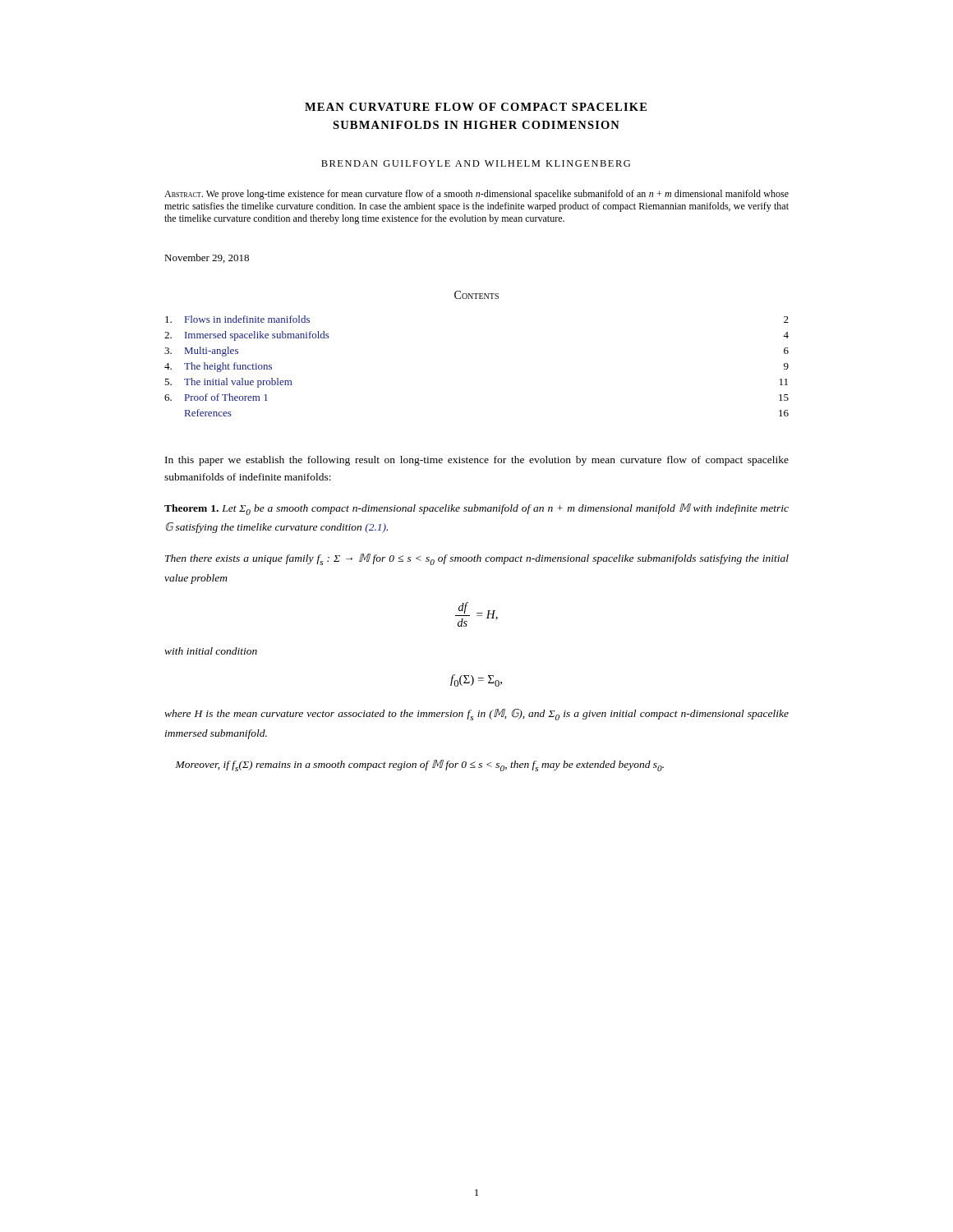Click on the passage starting "MEAN CURVATURE FLOW OF COMPACT SPACELIKE"

(x=476, y=116)
